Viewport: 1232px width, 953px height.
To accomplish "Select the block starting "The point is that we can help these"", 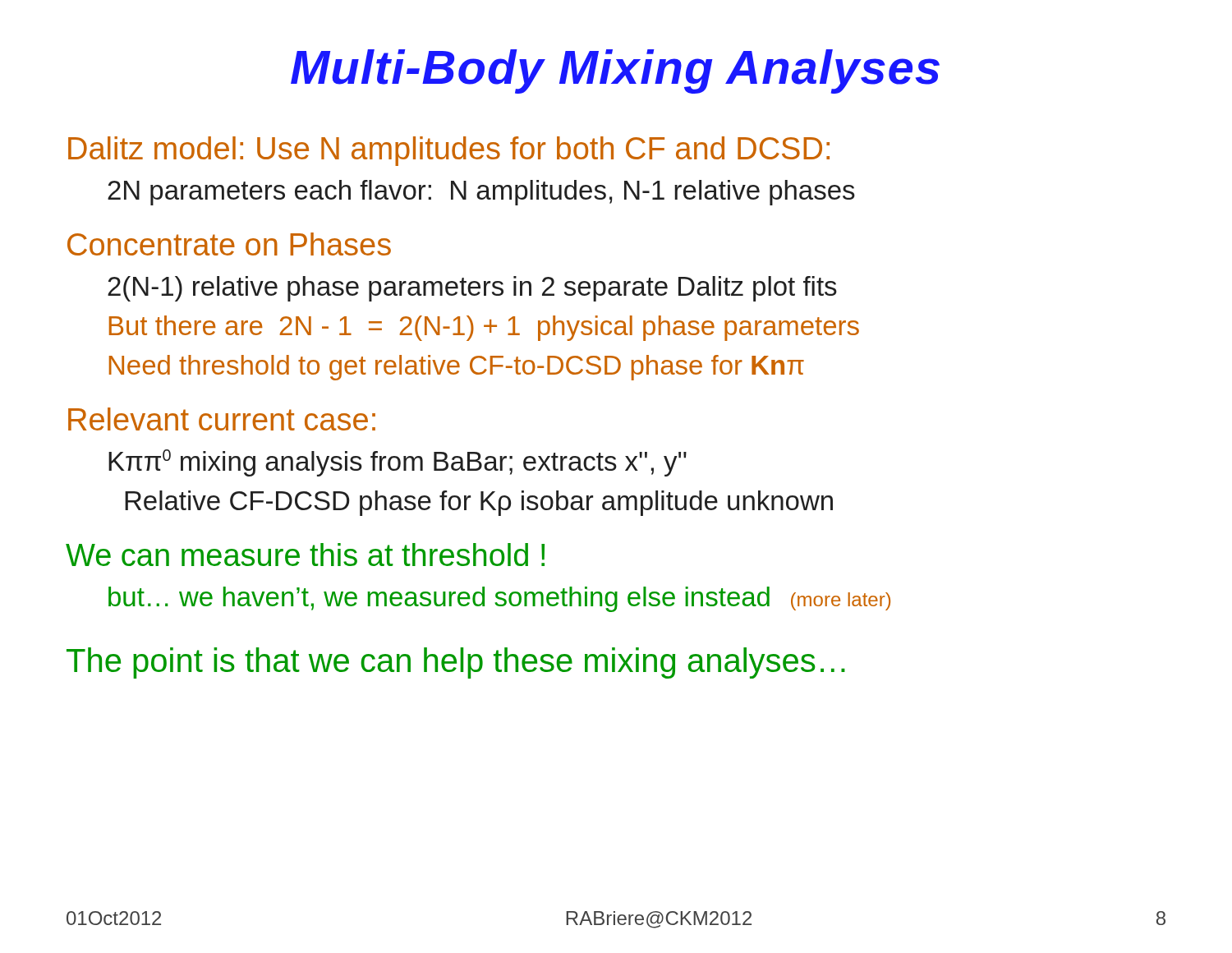I will pyautogui.click(x=457, y=661).
